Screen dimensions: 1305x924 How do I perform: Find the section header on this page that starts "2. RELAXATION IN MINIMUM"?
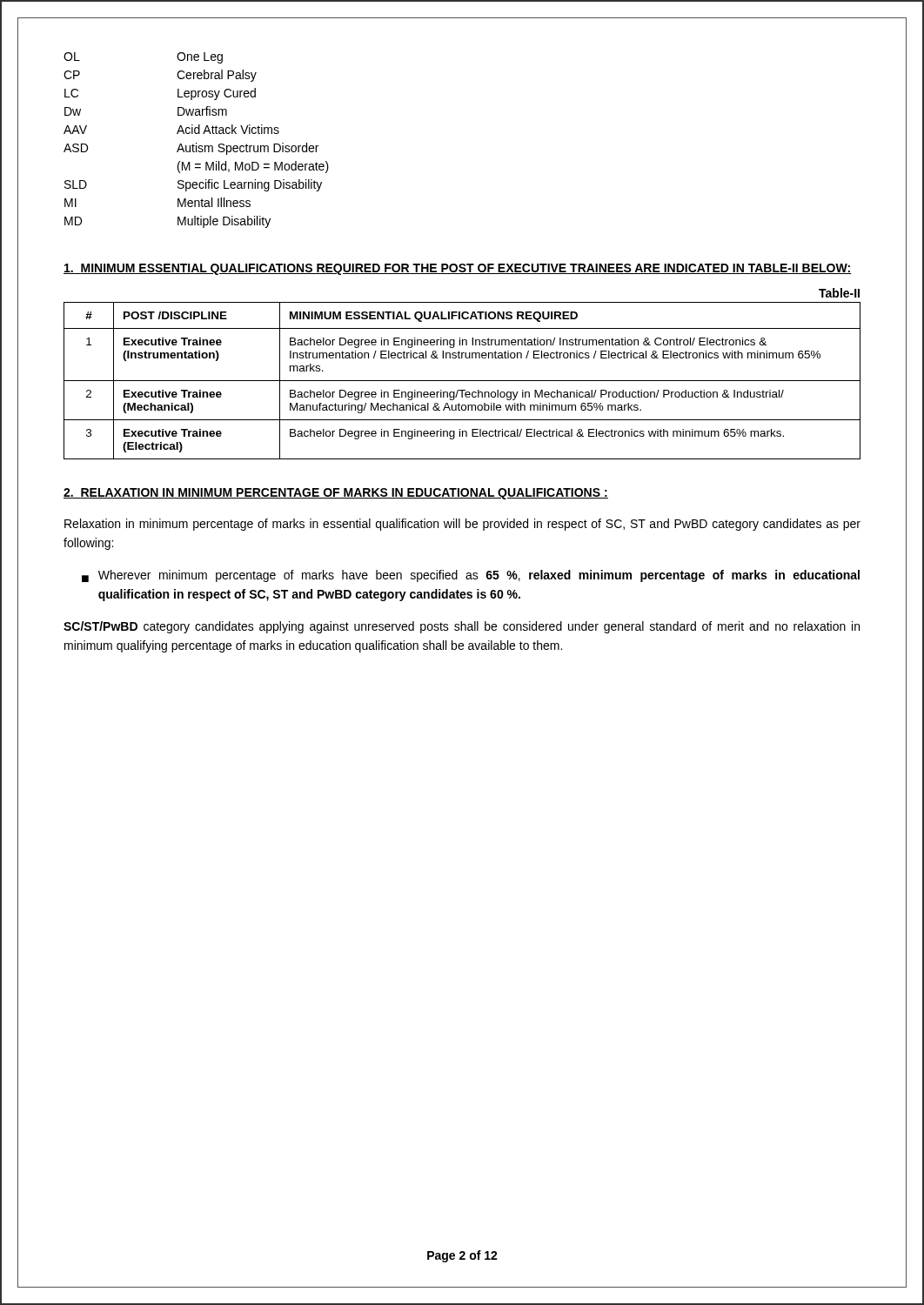(x=336, y=492)
